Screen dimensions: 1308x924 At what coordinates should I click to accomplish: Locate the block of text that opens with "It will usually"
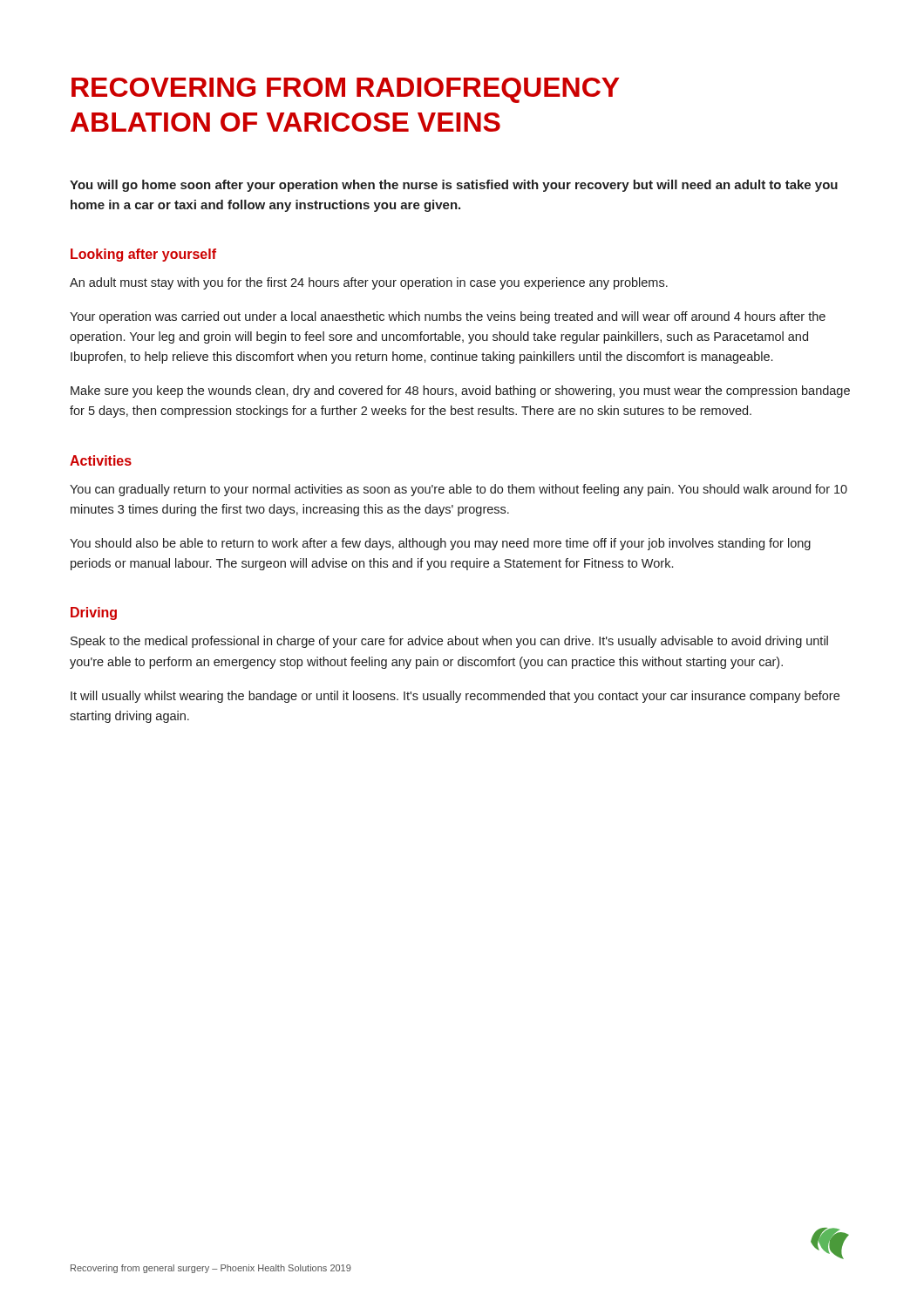(455, 706)
